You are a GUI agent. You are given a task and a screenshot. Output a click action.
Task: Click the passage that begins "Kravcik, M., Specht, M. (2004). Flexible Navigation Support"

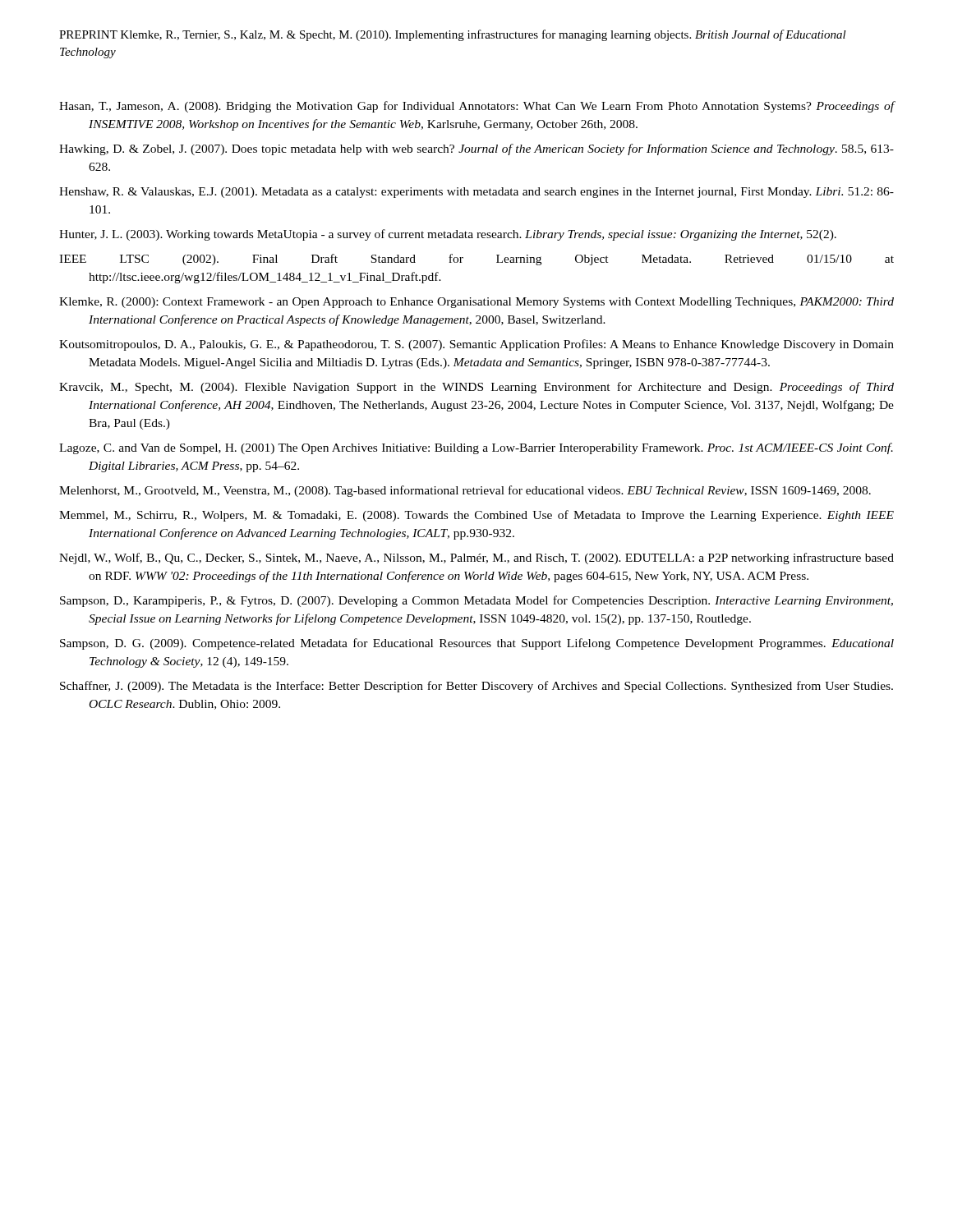pyautogui.click(x=476, y=405)
